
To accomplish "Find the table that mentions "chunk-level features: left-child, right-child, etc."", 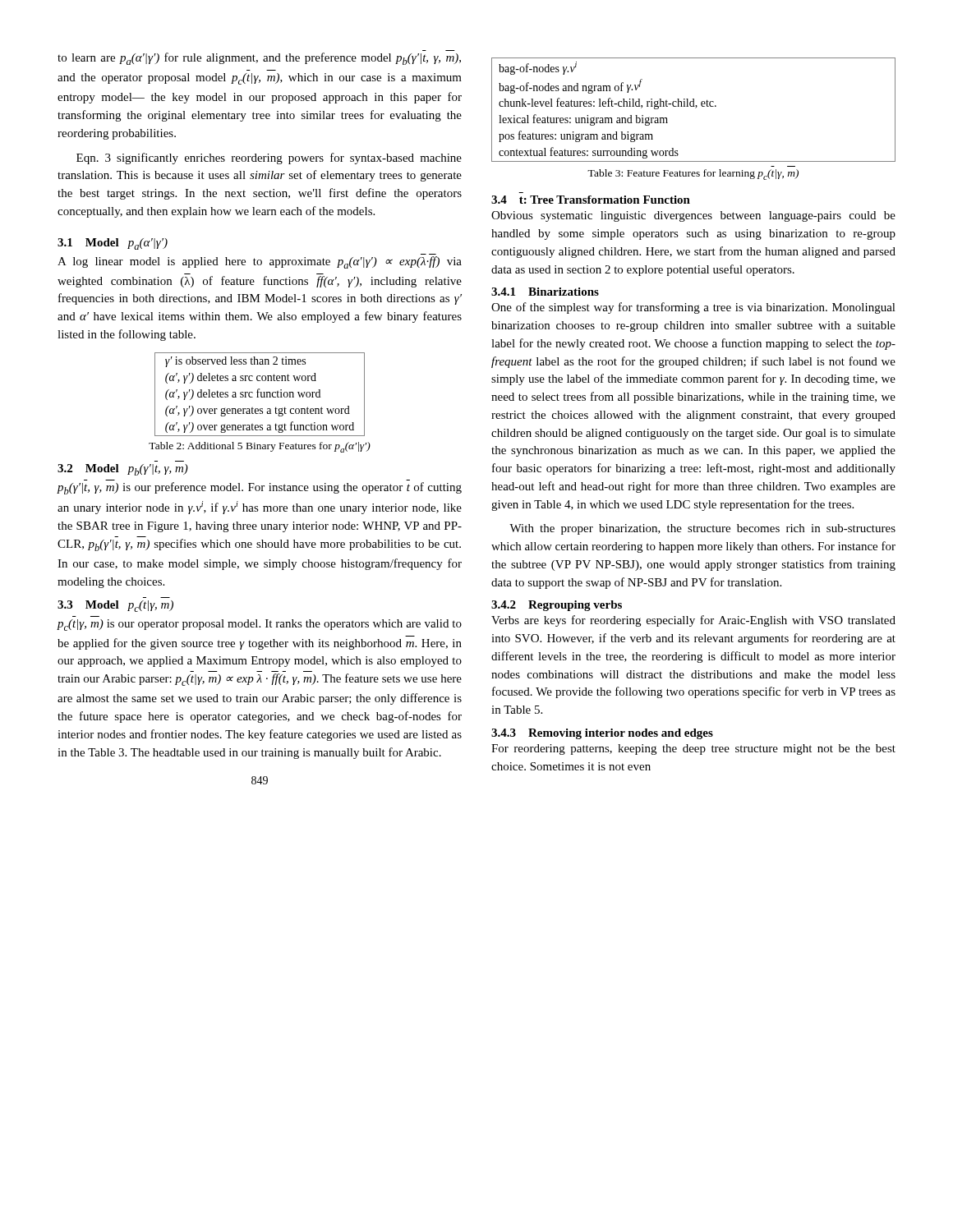I will point(693,110).
